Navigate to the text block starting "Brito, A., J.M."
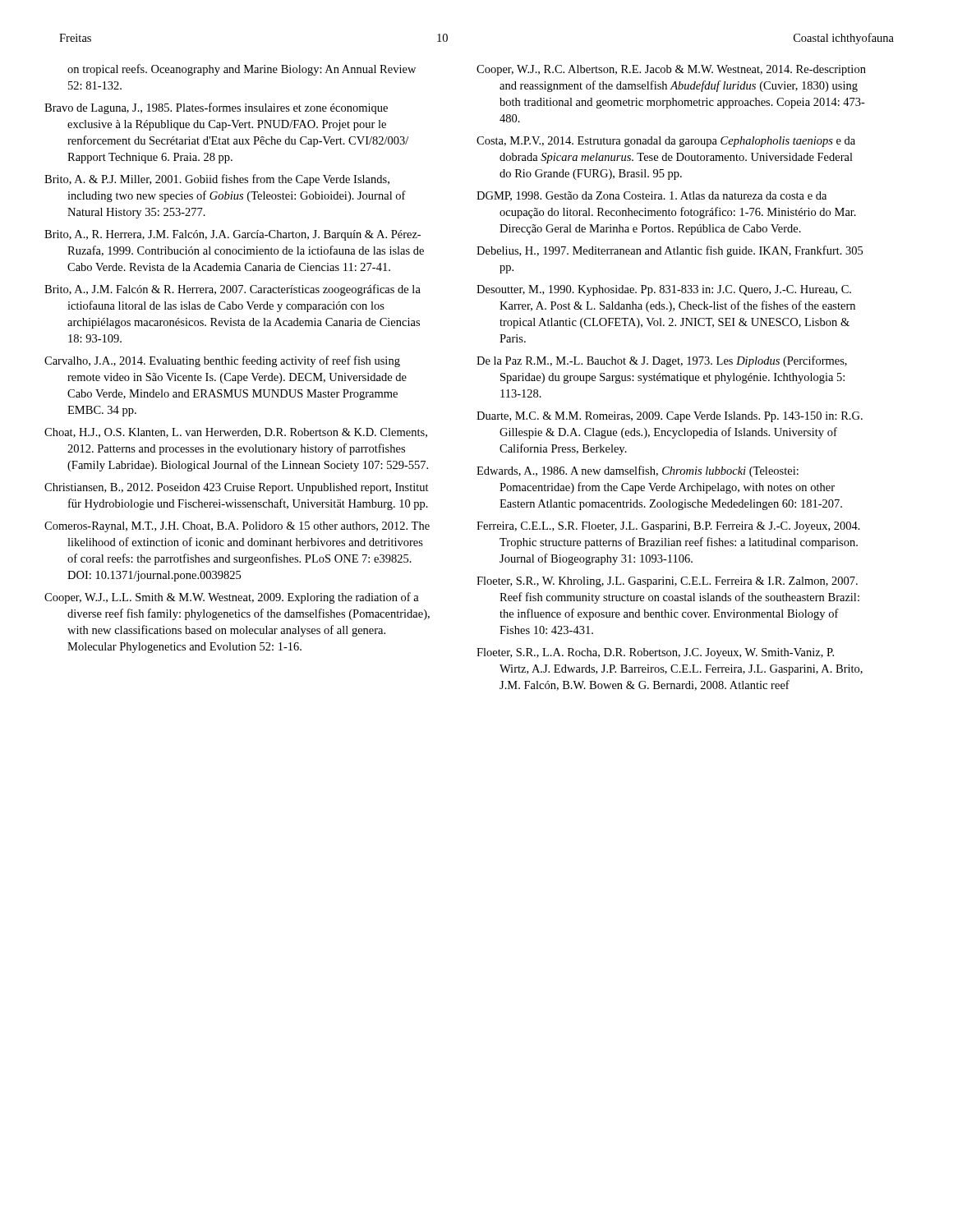Image resolution: width=953 pixels, height=1232 pixels. coord(232,314)
